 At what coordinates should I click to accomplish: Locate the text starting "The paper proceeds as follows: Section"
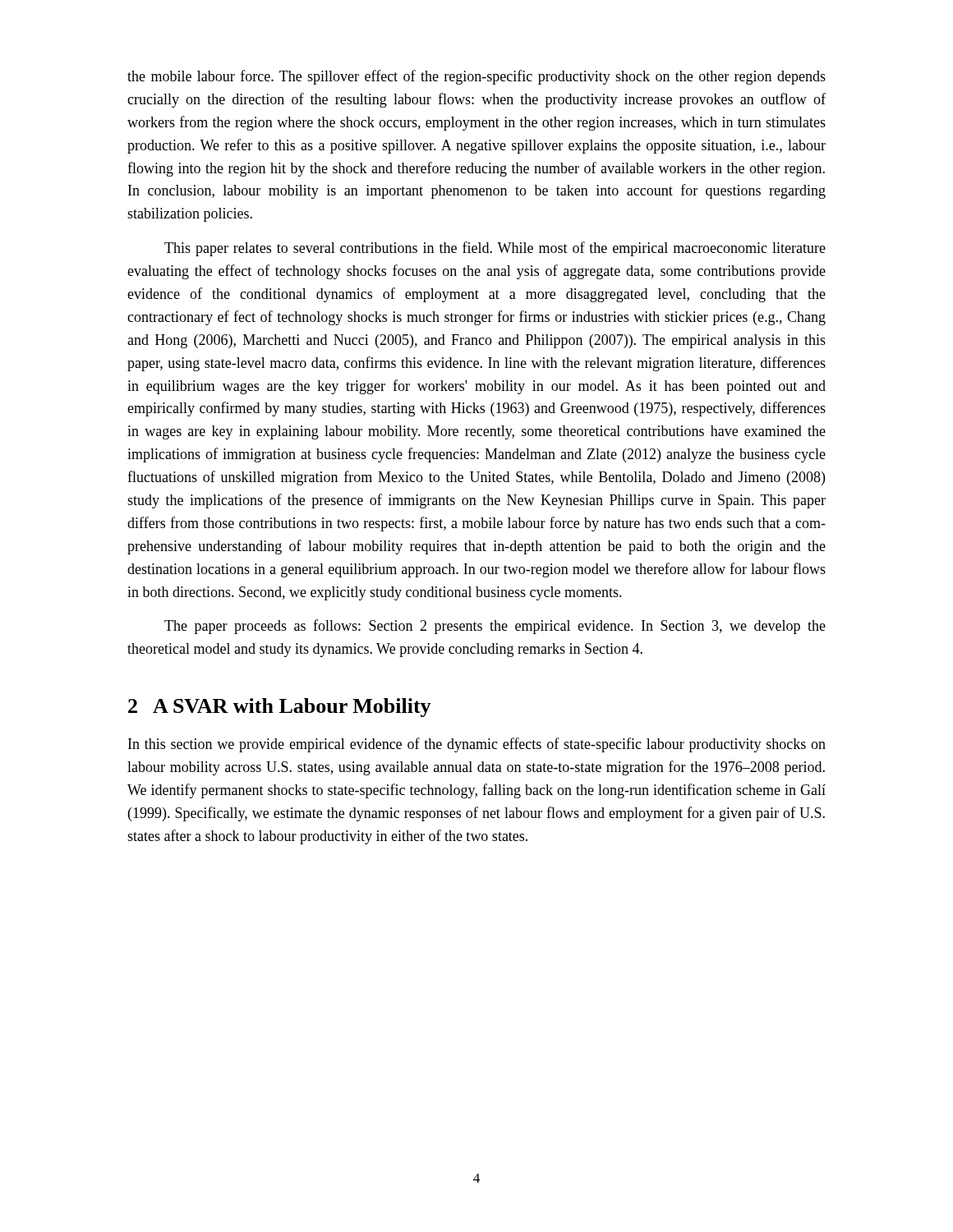[476, 638]
